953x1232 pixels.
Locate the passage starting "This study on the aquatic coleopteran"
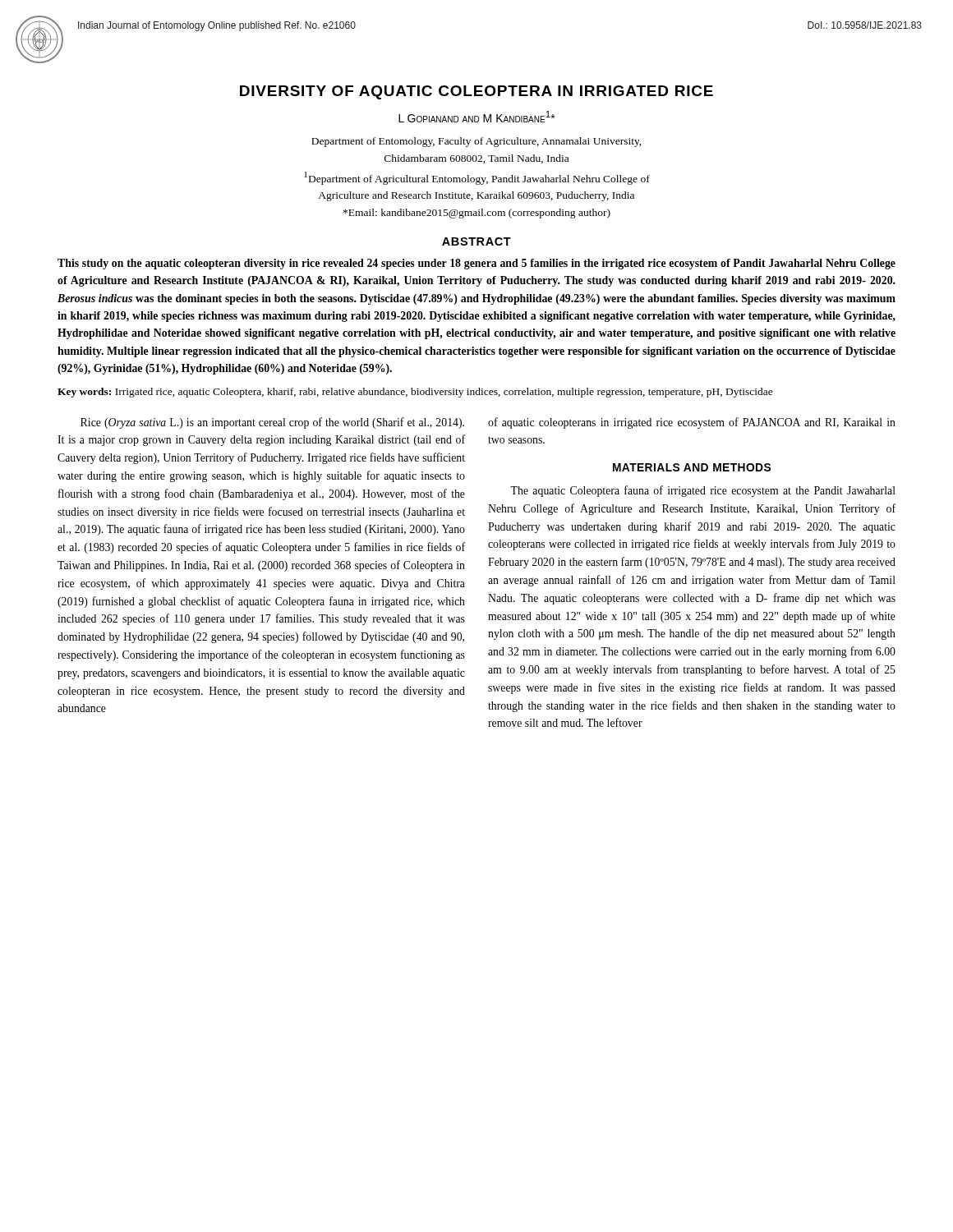coord(476,316)
